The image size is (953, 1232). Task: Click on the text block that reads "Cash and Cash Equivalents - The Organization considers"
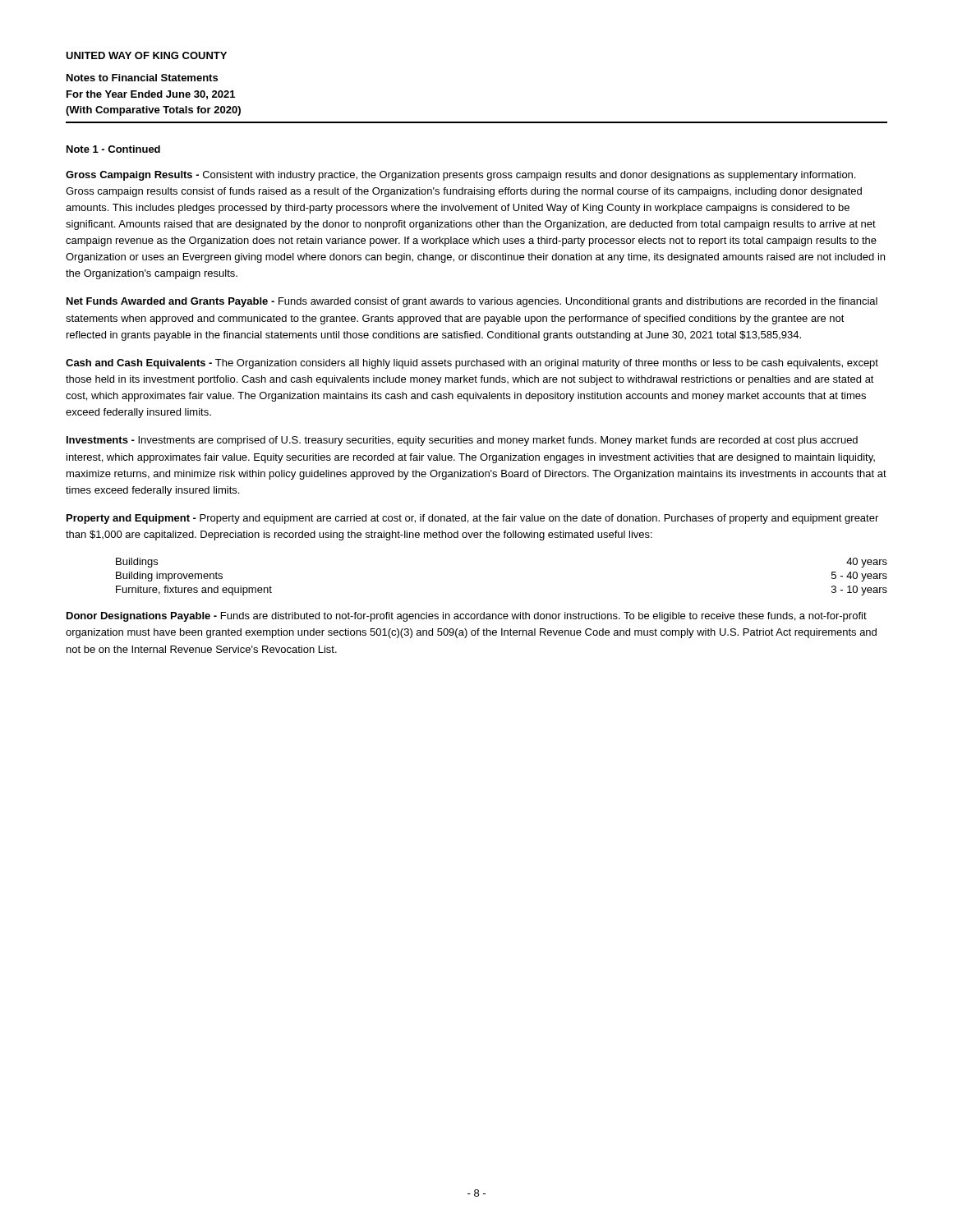[472, 387]
